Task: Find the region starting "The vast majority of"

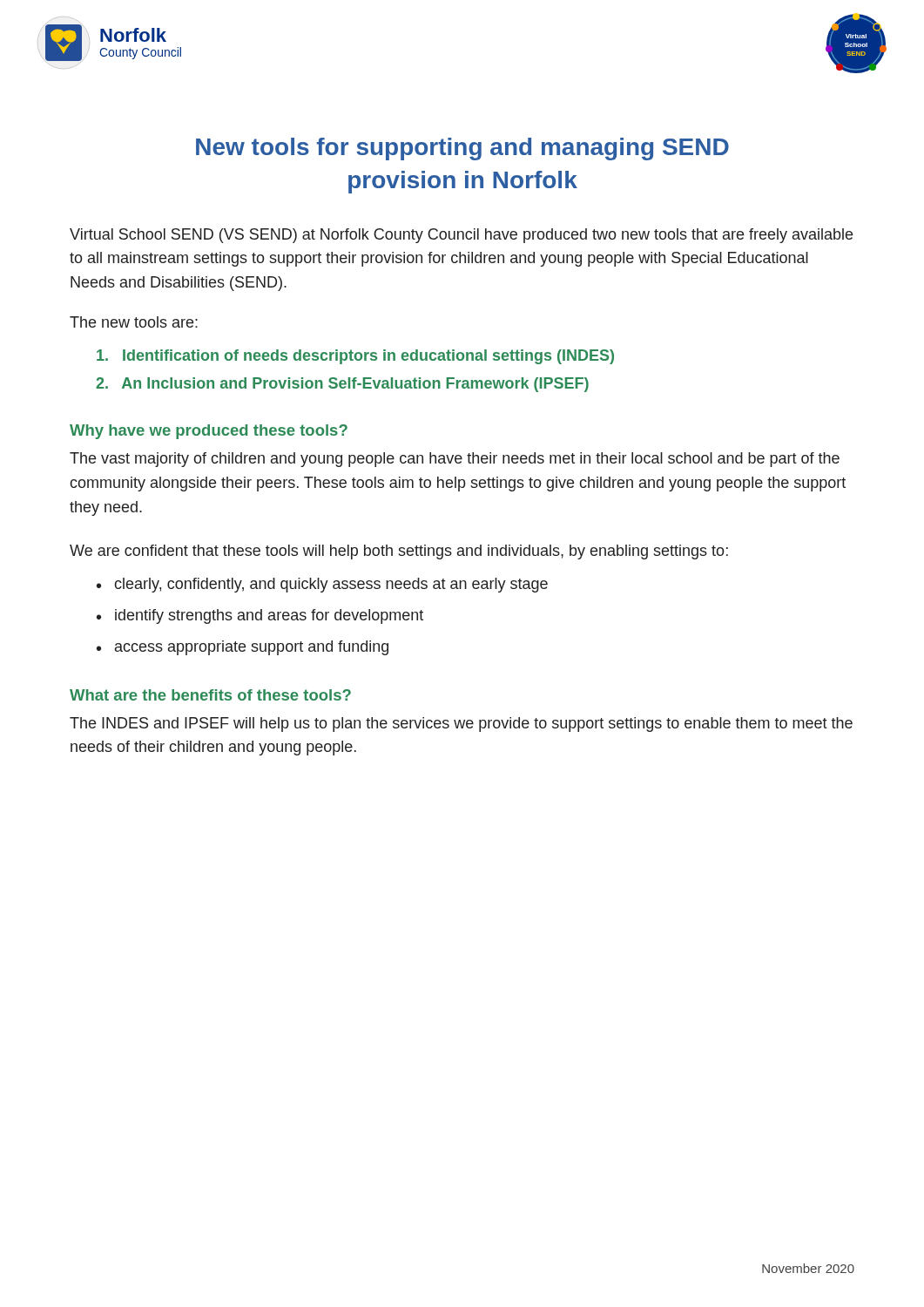Action: [x=458, y=483]
